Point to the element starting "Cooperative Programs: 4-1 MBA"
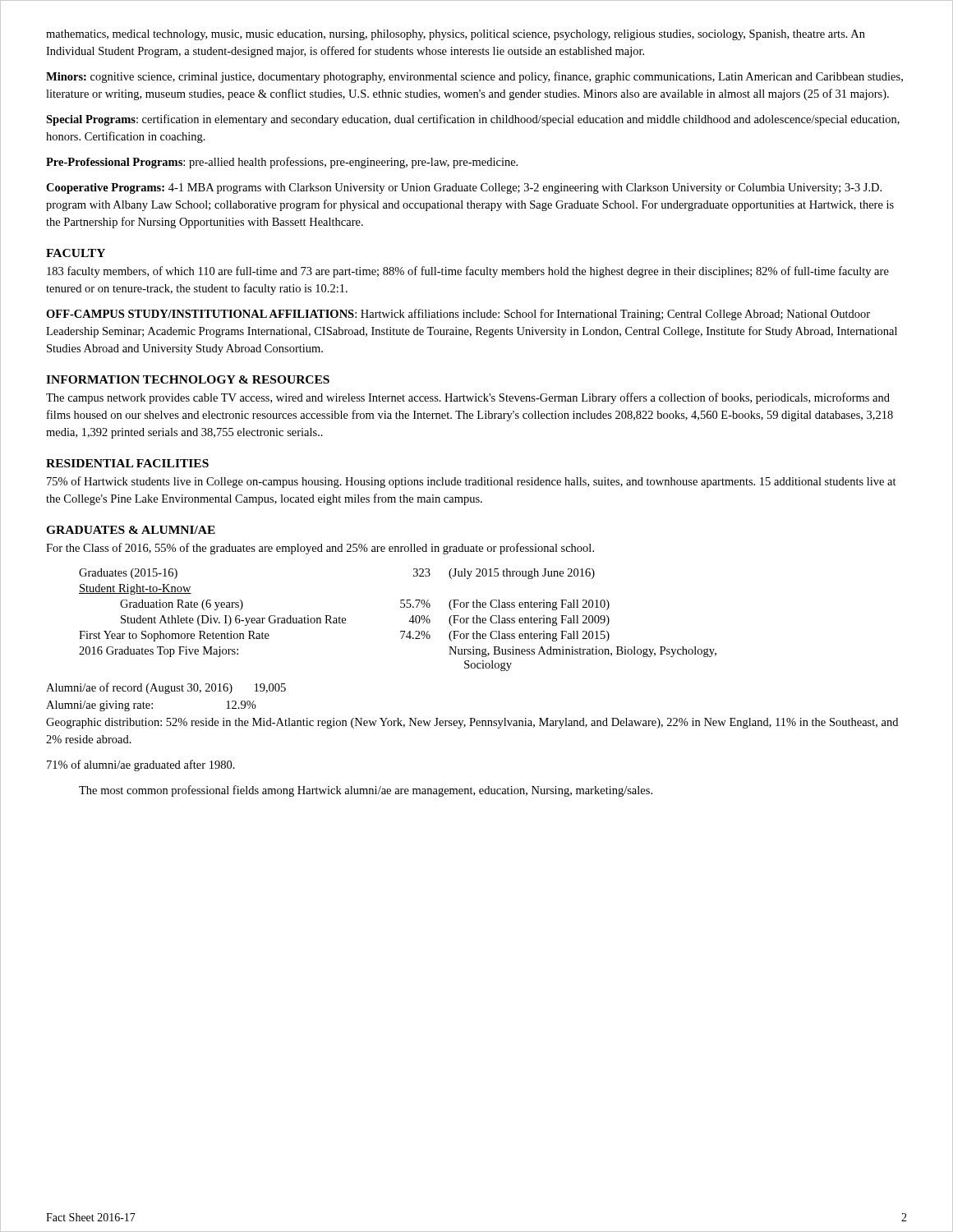This screenshot has width=953, height=1232. [x=476, y=205]
